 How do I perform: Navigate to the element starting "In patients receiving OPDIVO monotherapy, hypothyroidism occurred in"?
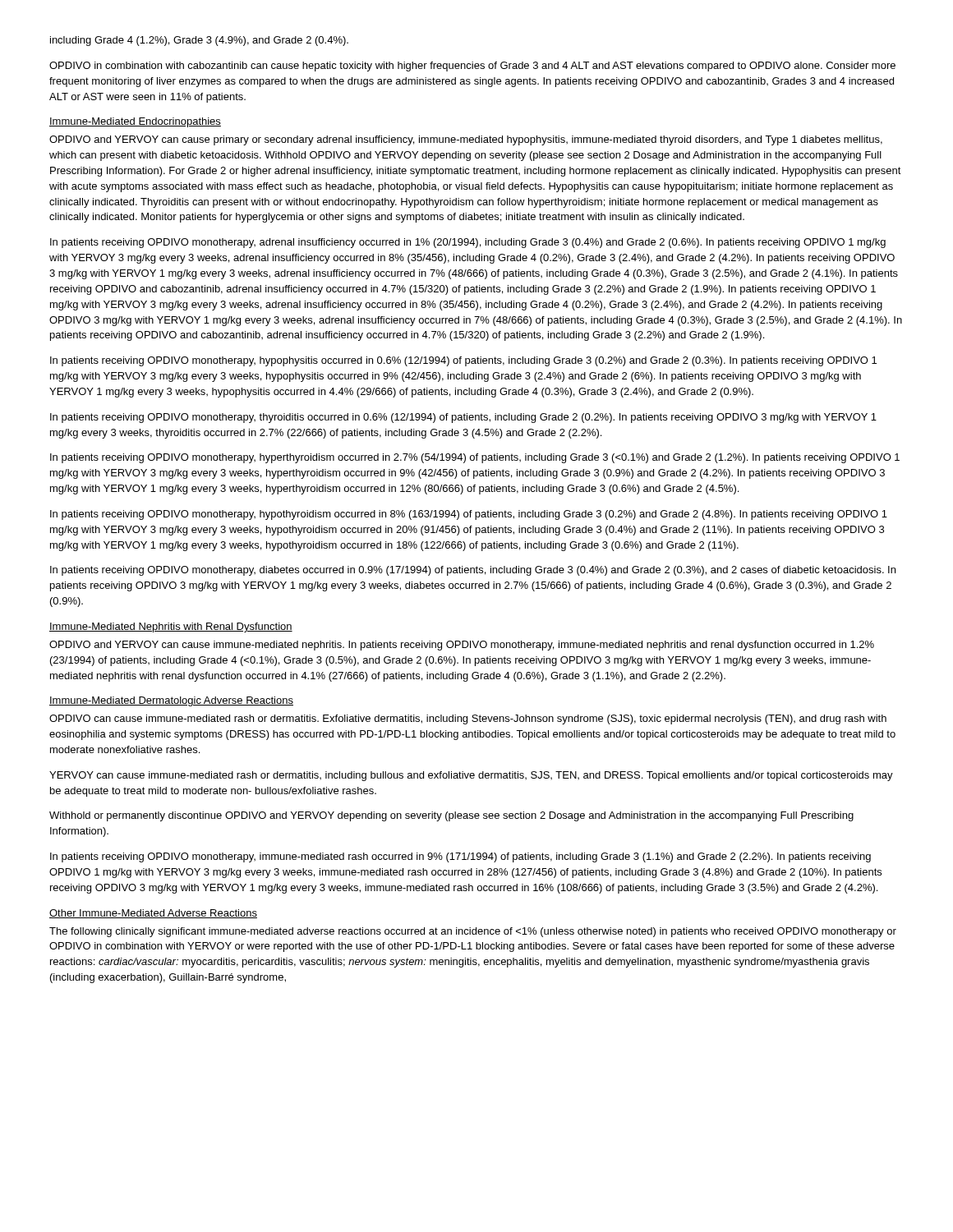click(x=468, y=529)
